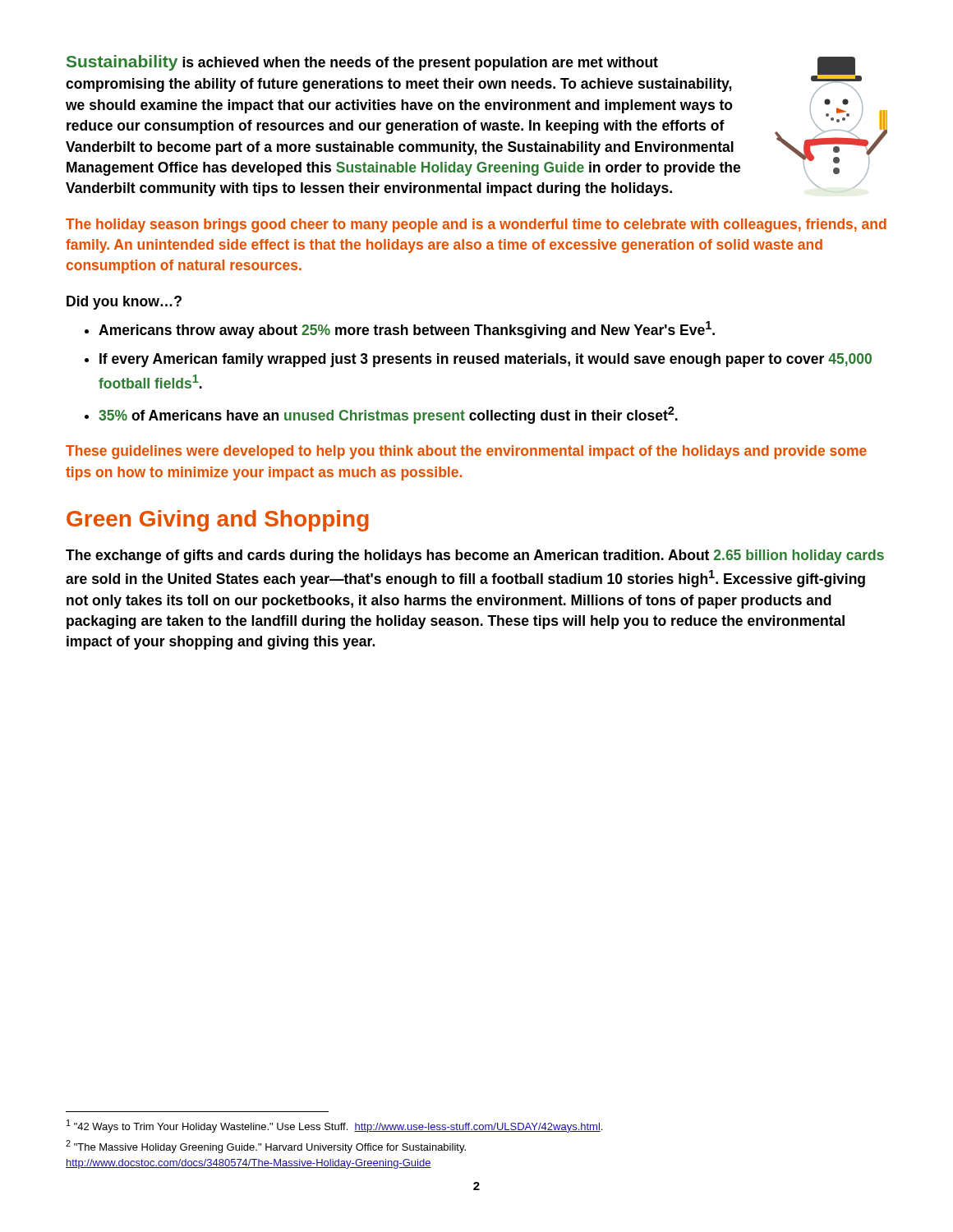Find the region starting "2 "The Massive Holiday Greening Guide." Harvard"

click(476, 1154)
